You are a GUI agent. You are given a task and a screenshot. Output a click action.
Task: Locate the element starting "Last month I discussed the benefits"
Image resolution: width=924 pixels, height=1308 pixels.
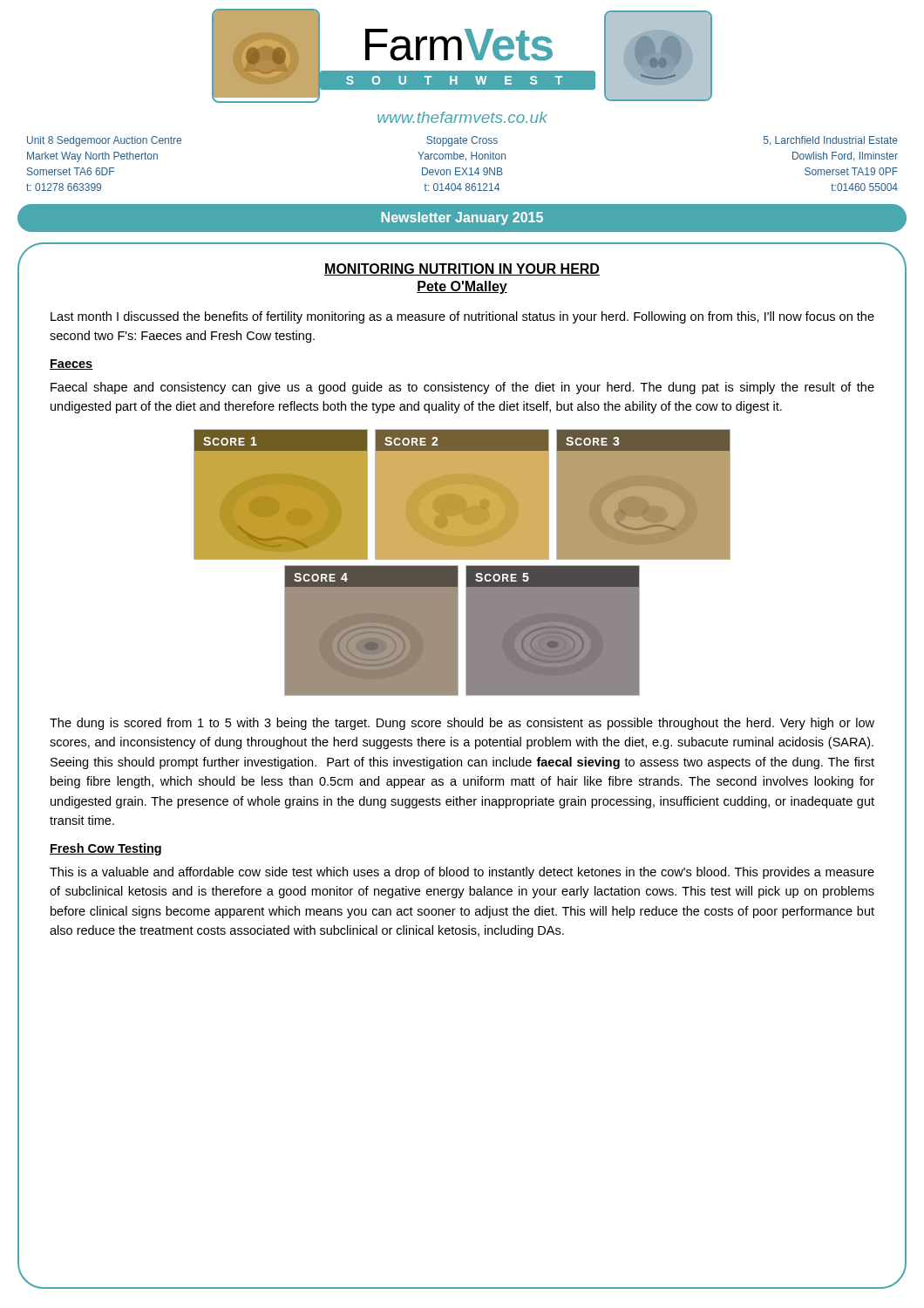coord(462,326)
